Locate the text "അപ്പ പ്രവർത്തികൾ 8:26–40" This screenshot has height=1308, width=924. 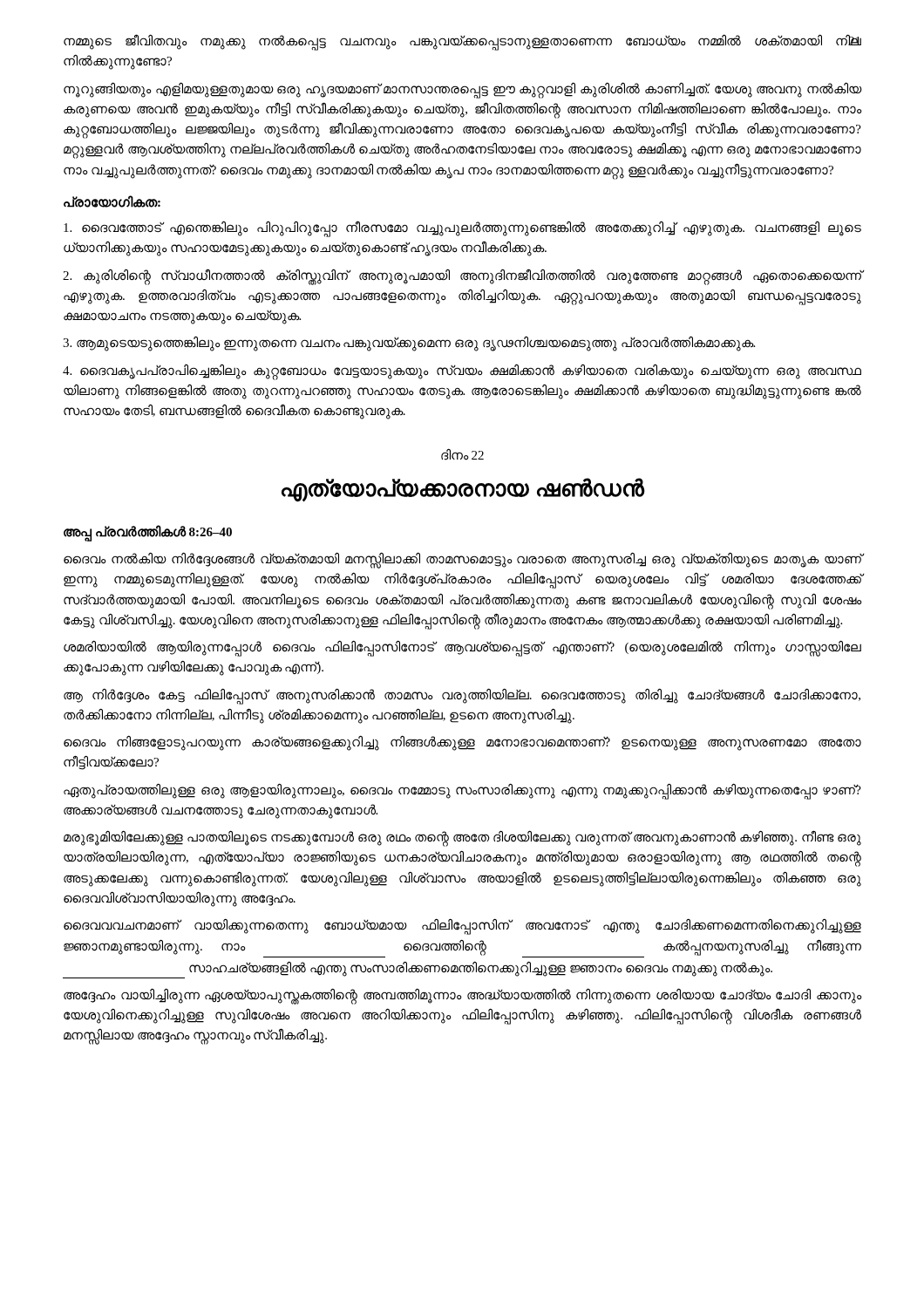tap(148, 532)
